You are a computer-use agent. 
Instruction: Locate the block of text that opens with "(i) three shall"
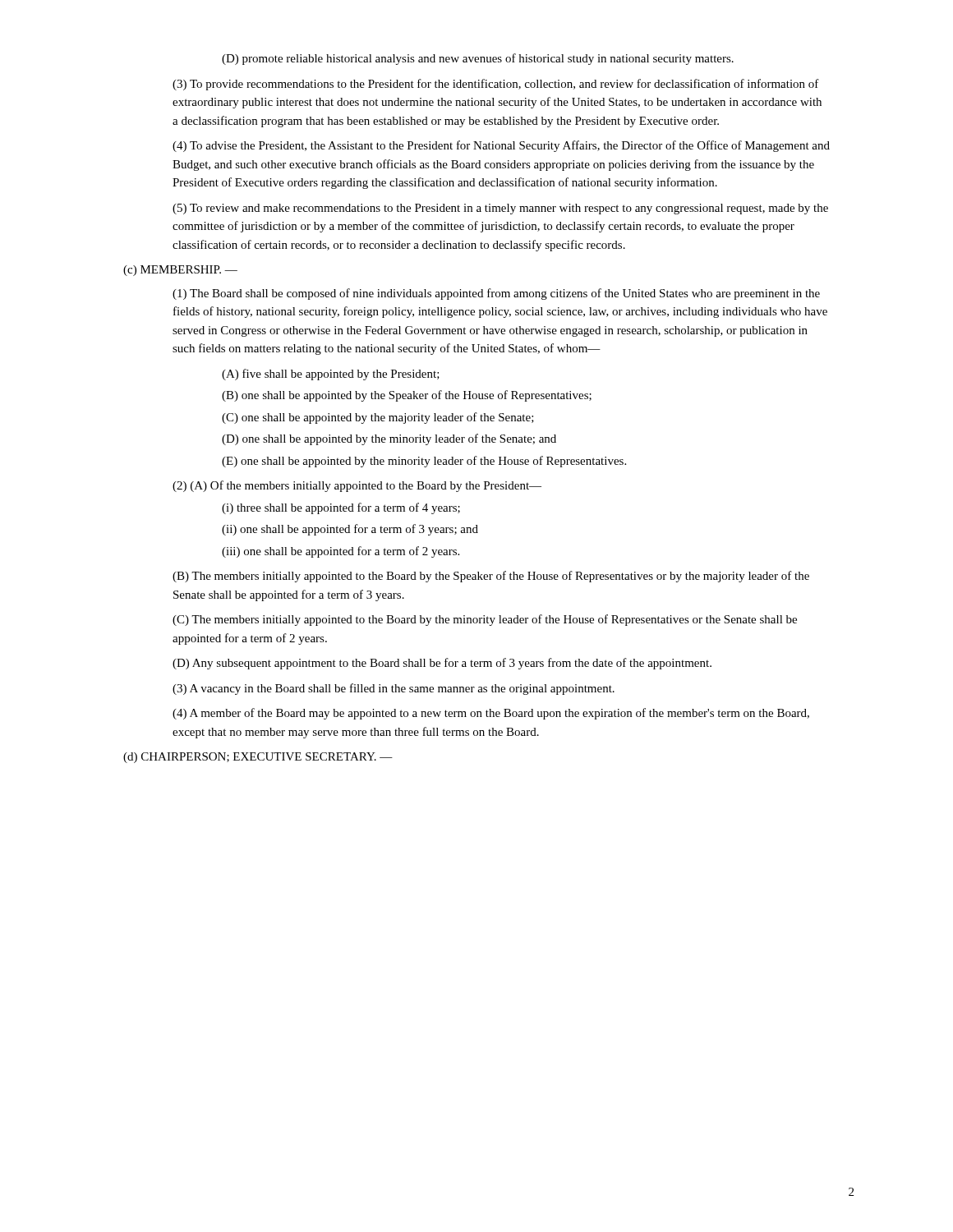click(x=341, y=507)
